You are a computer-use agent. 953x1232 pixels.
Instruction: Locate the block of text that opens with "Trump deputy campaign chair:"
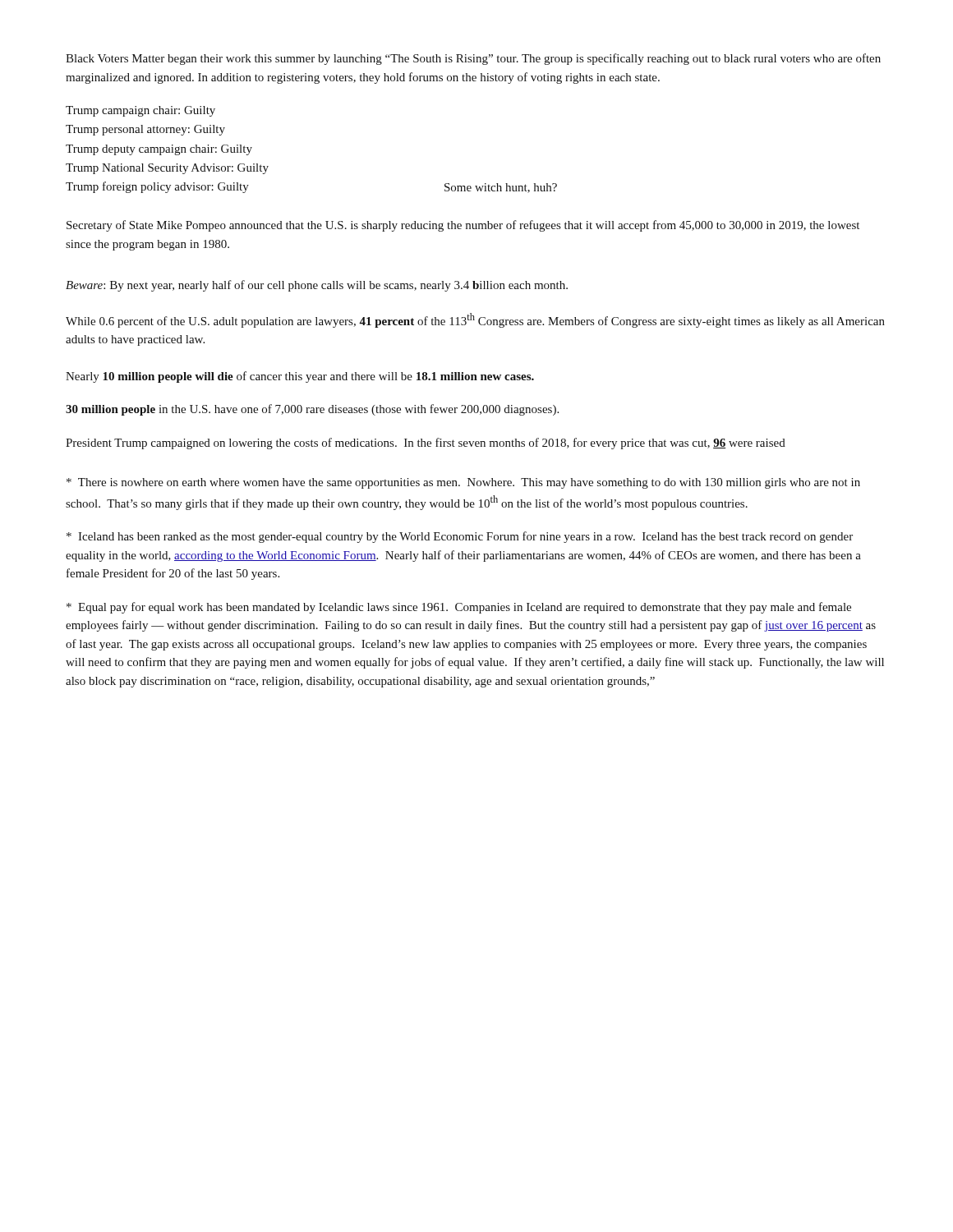tap(159, 148)
